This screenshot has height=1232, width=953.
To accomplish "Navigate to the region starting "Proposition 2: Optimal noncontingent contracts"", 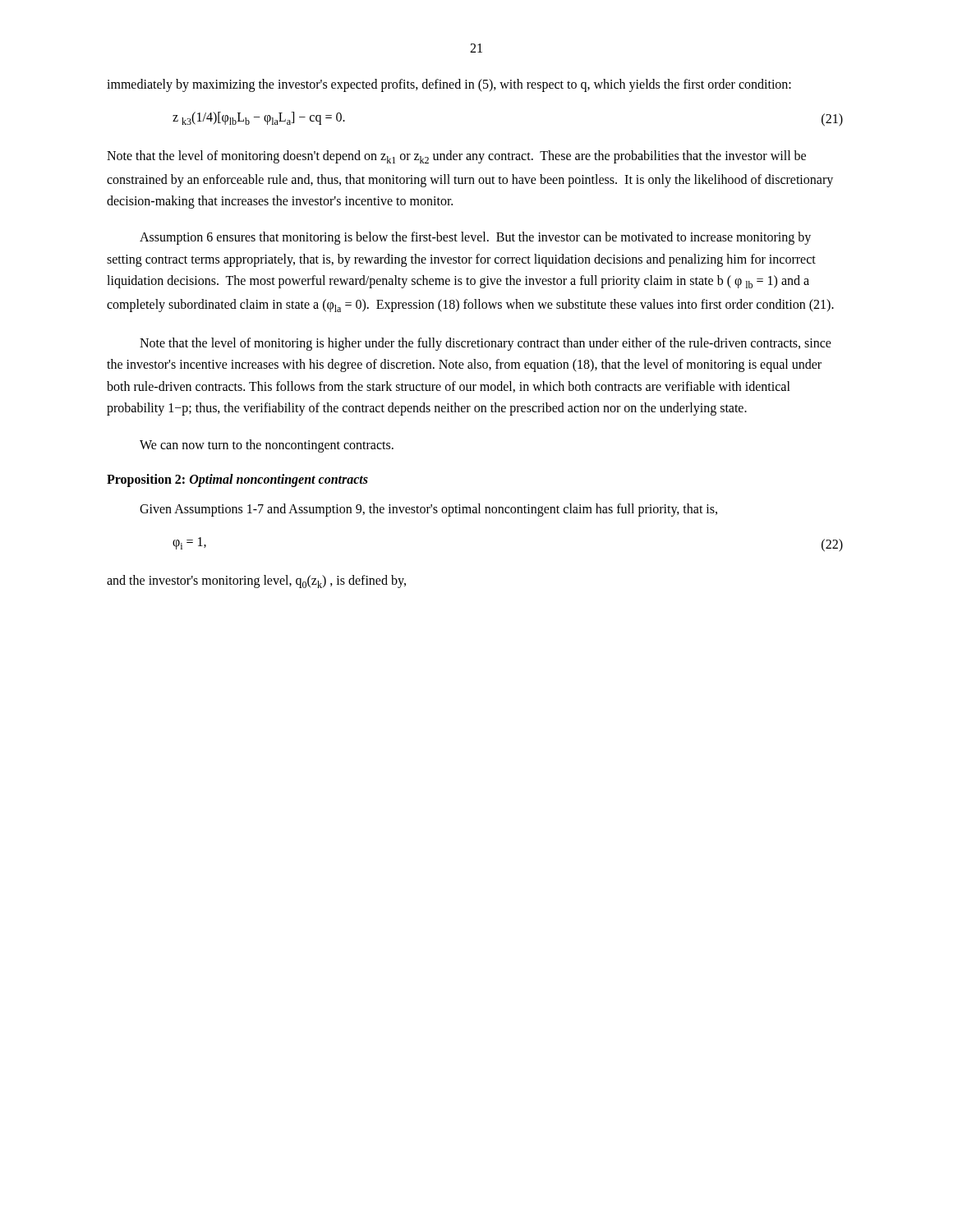I will click(x=237, y=479).
